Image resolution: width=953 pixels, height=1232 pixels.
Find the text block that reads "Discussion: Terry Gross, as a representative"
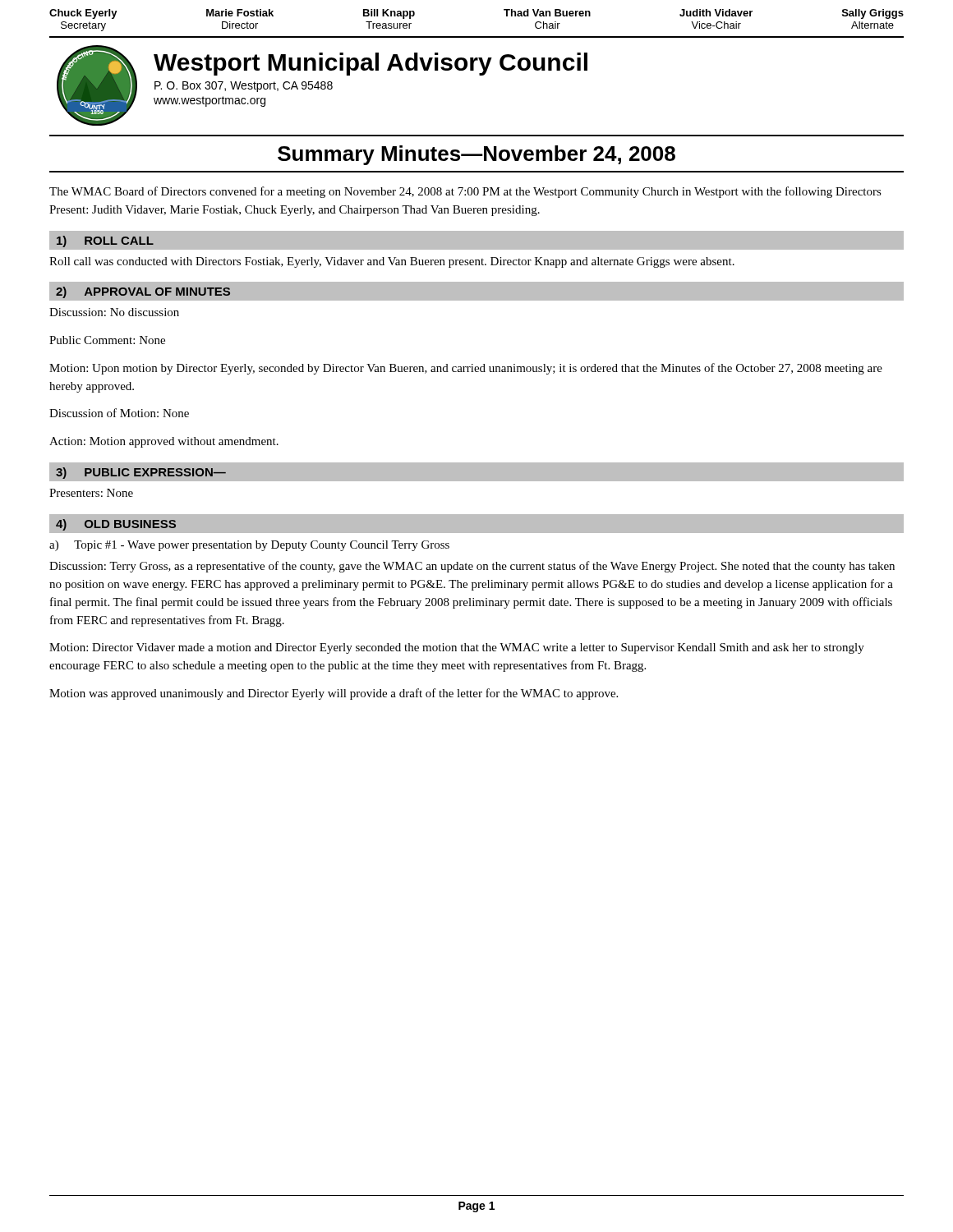coord(472,593)
